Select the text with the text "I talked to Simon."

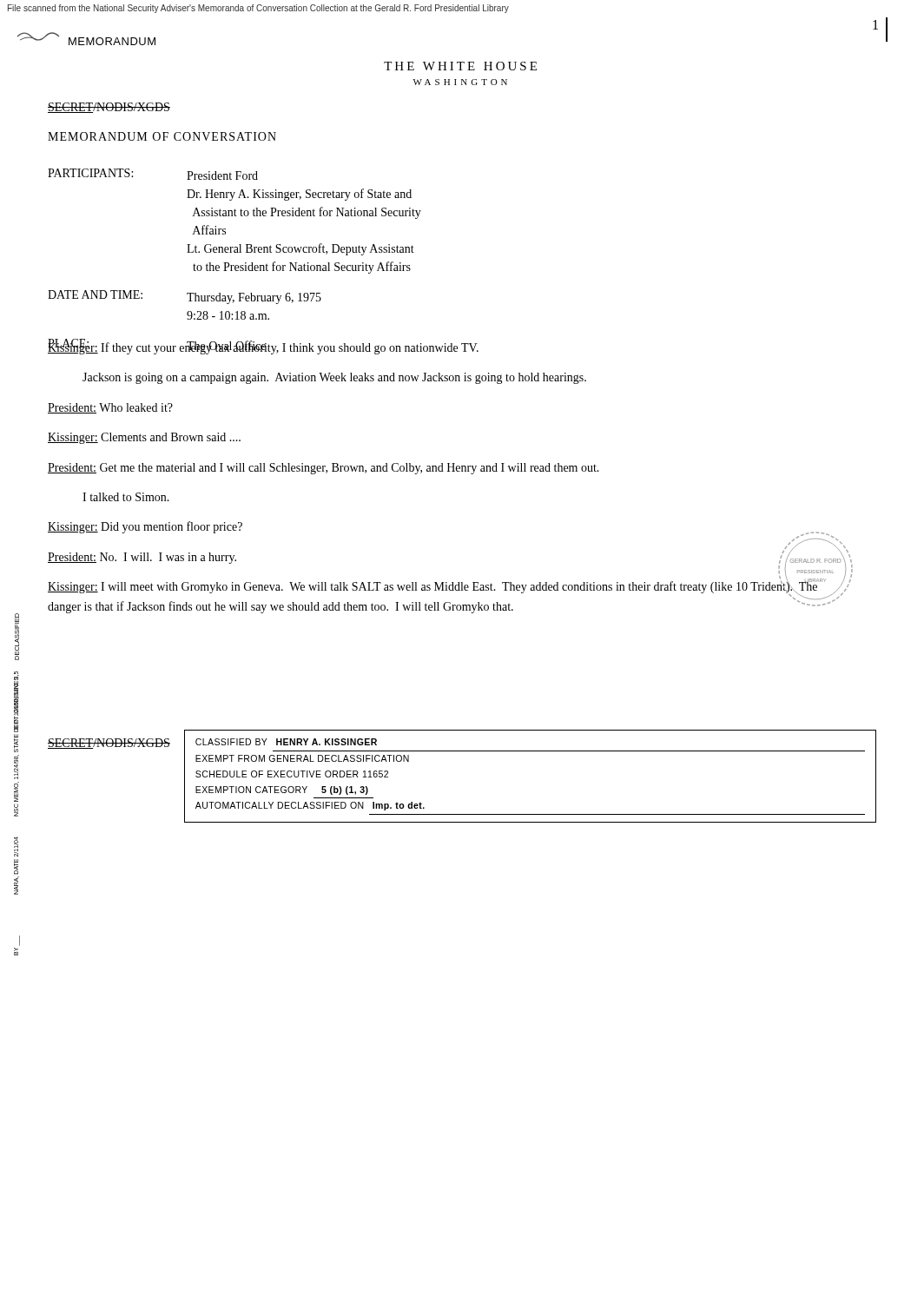click(126, 497)
